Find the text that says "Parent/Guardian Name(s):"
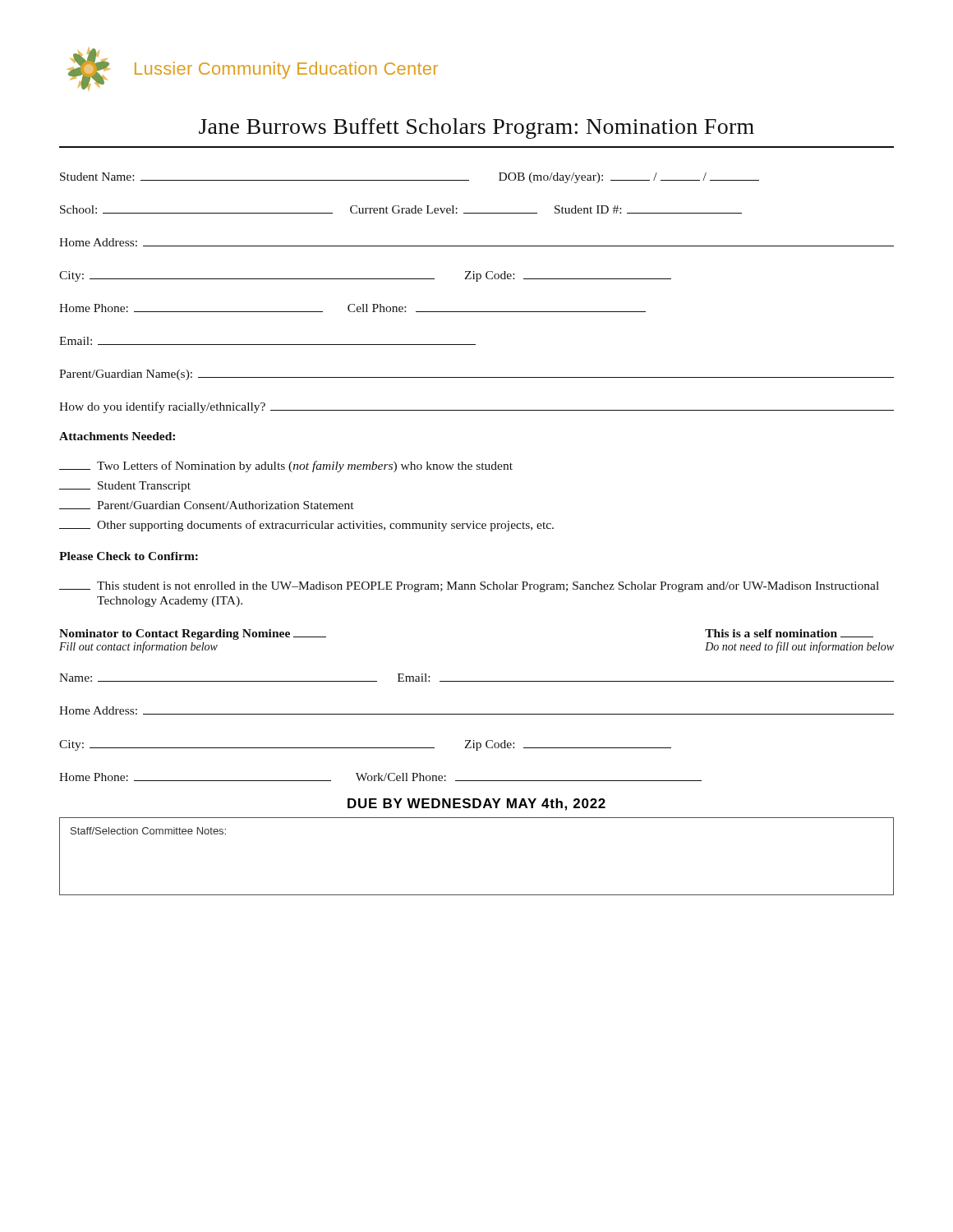This screenshot has height=1232, width=953. 476,372
